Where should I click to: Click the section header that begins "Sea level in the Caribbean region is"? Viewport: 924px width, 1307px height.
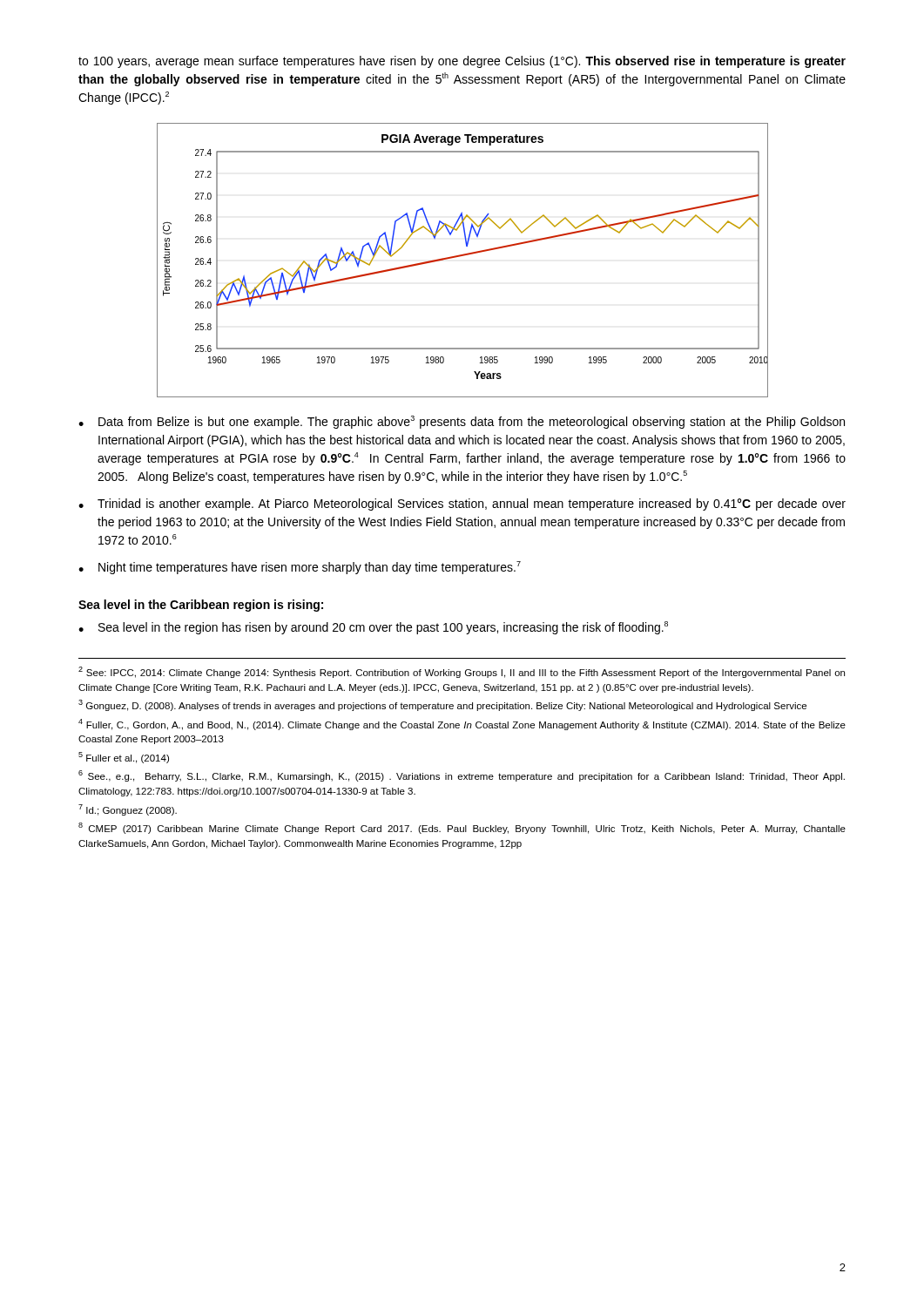(201, 605)
